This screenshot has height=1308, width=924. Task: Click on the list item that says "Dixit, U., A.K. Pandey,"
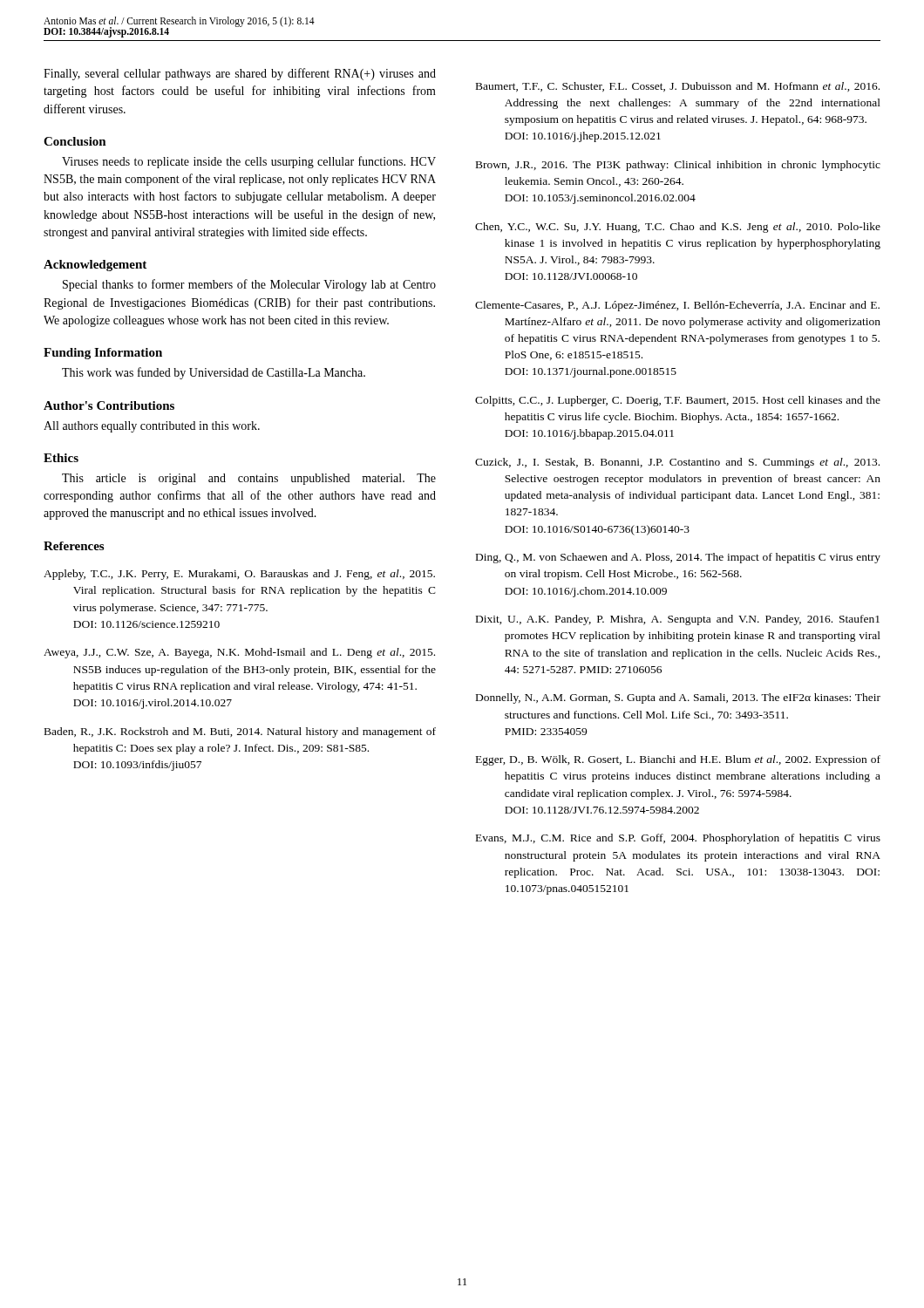click(678, 644)
